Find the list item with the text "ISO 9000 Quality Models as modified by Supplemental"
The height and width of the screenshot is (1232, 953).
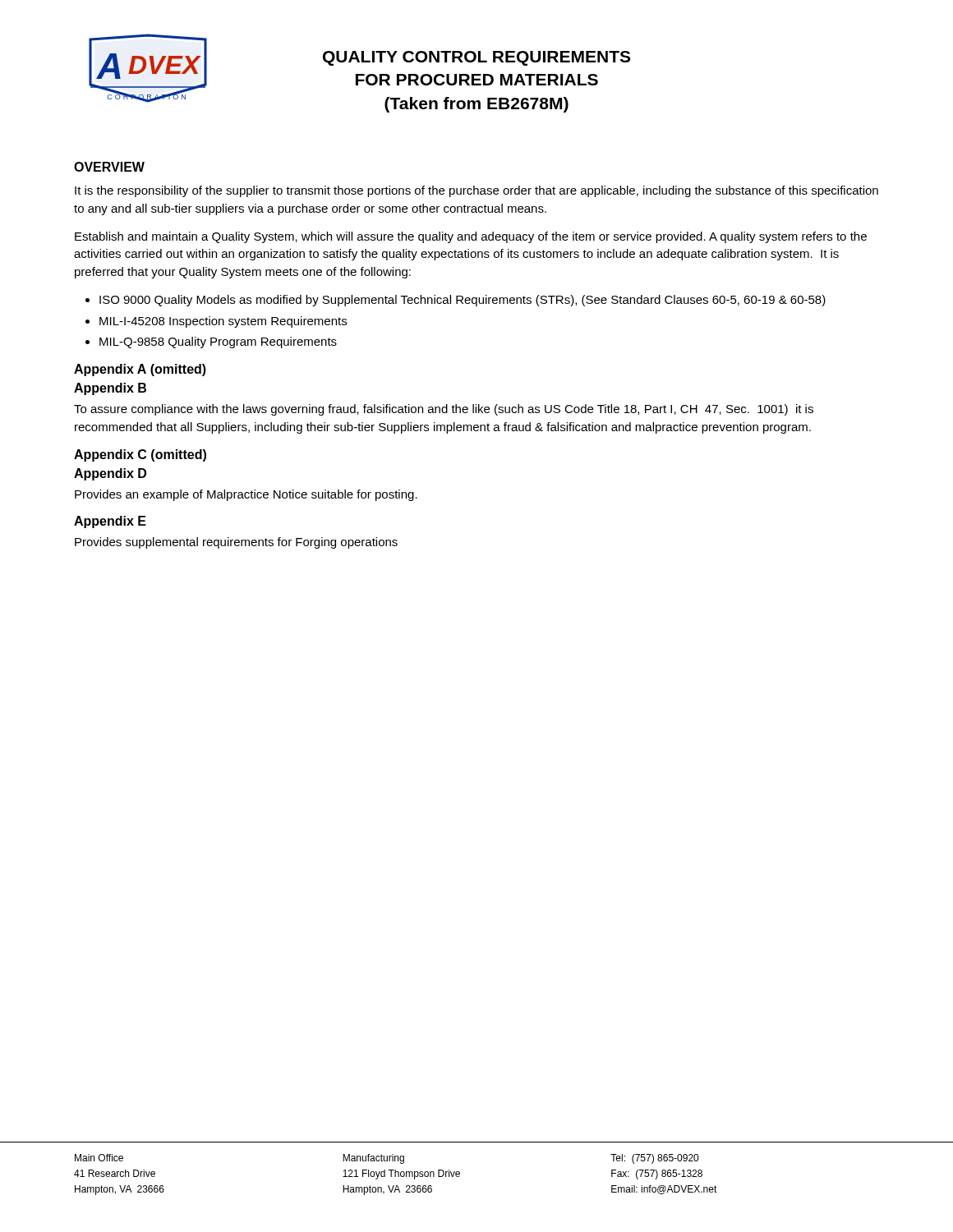point(462,299)
